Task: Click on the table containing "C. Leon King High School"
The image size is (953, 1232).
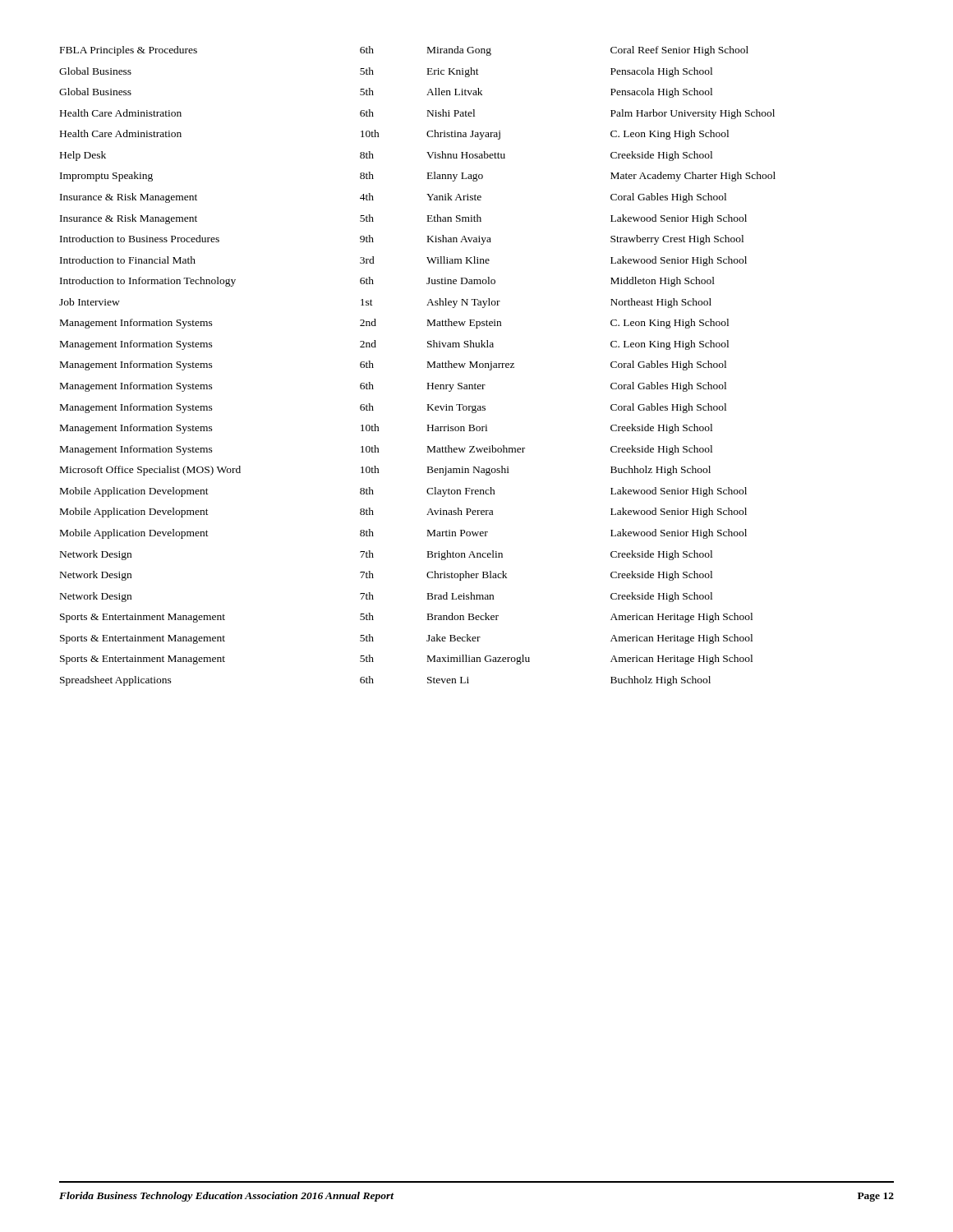Action: (x=476, y=365)
